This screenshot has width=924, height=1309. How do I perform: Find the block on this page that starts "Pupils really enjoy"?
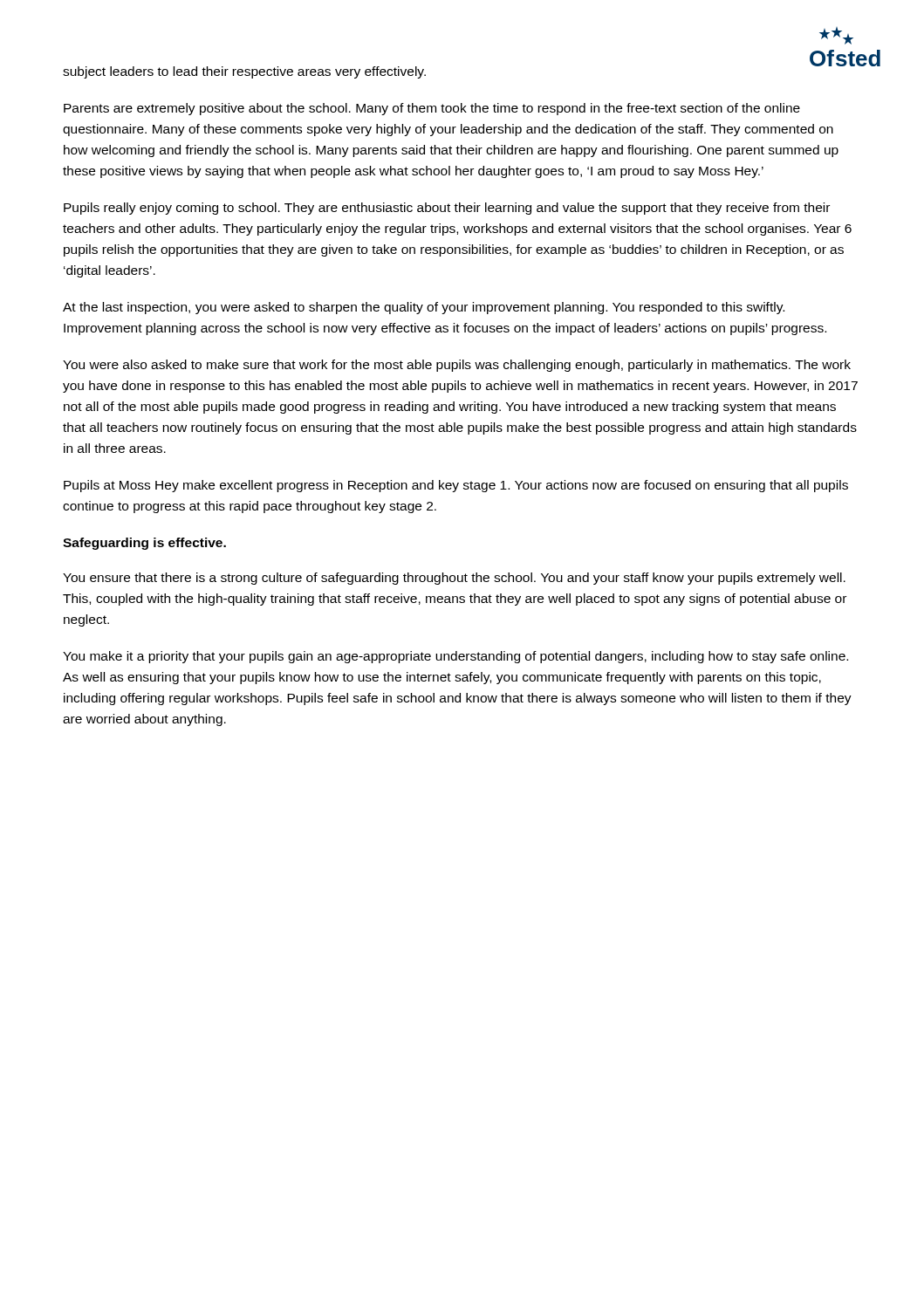click(457, 239)
